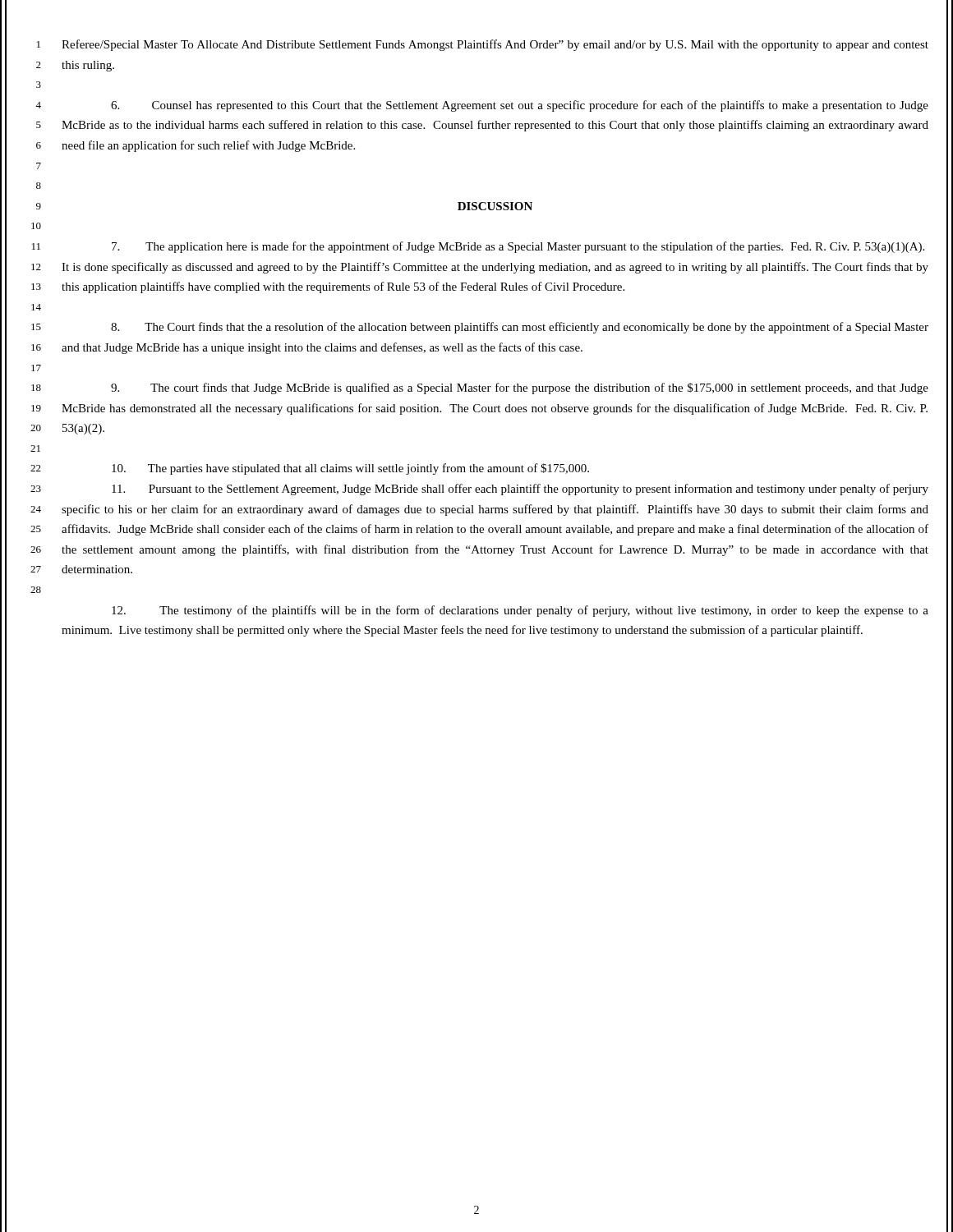The width and height of the screenshot is (953, 1232).
Task: Click on the text block containing "Referee/Special Master To Allocate And Distribute Settlement"
Action: tap(495, 54)
